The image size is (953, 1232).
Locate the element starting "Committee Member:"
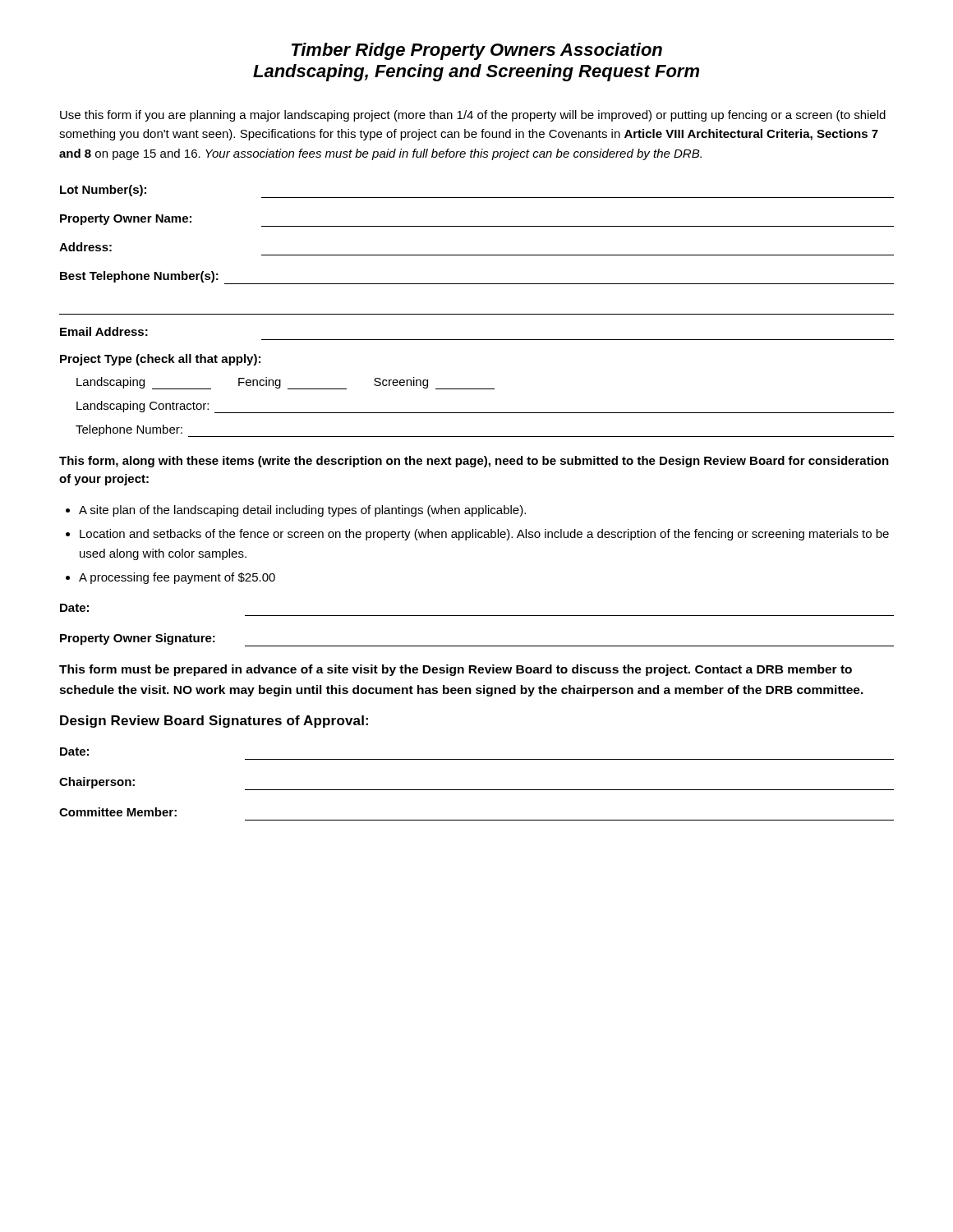point(476,812)
